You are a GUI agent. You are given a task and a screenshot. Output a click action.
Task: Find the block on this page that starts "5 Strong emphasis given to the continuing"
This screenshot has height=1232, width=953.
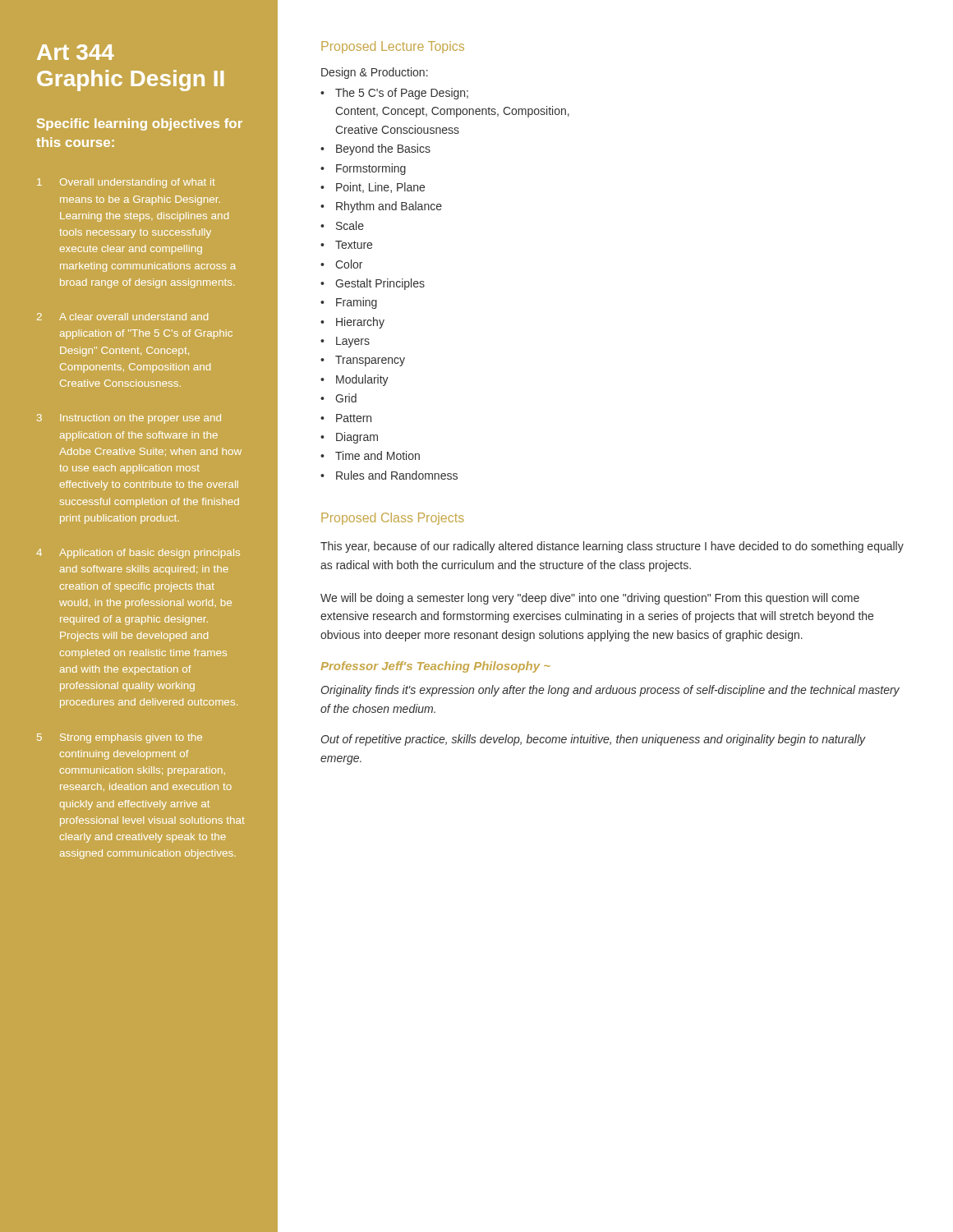(x=142, y=796)
